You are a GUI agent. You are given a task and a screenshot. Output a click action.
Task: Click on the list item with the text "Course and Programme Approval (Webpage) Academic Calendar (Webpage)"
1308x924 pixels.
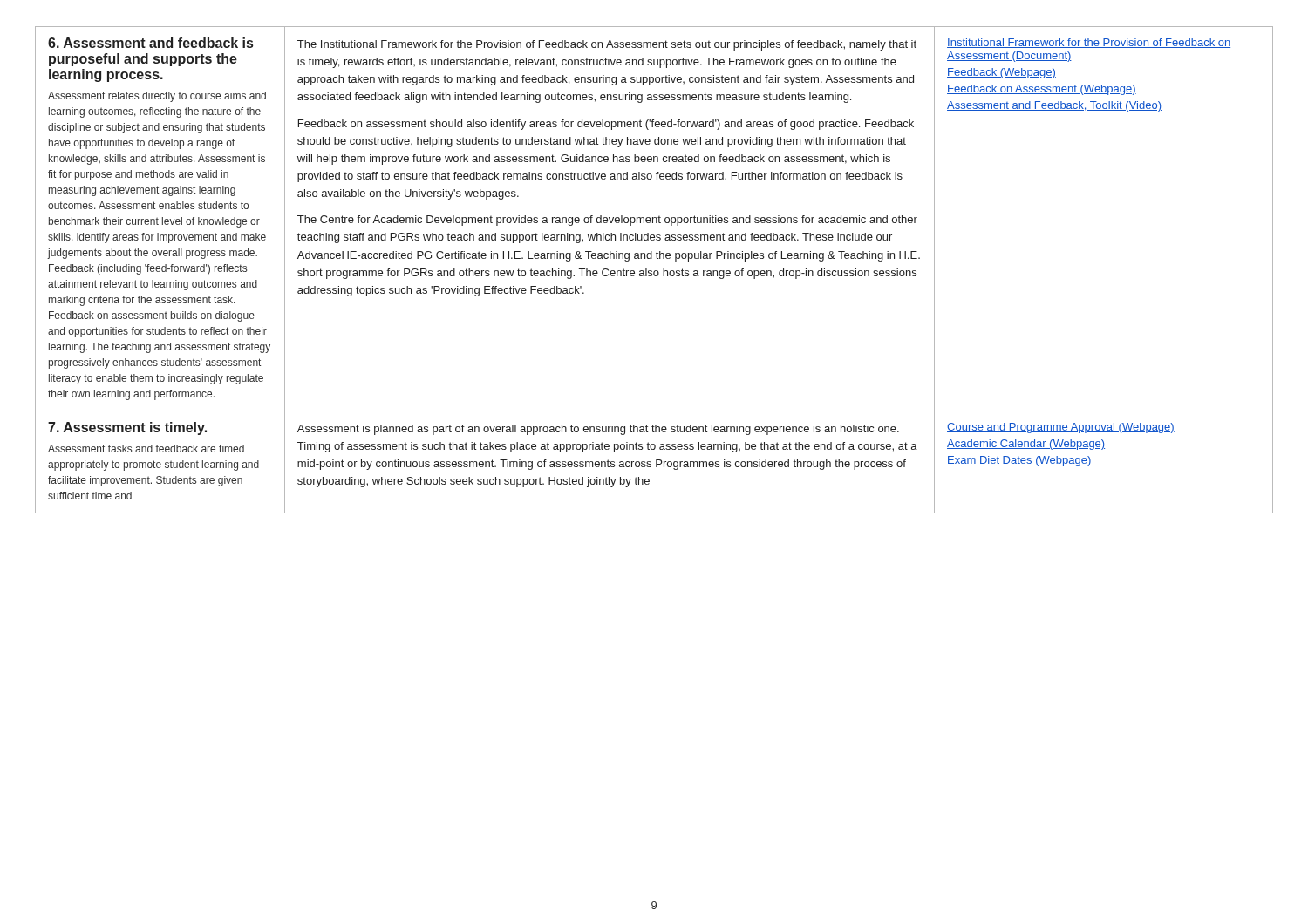coord(1103,443)
